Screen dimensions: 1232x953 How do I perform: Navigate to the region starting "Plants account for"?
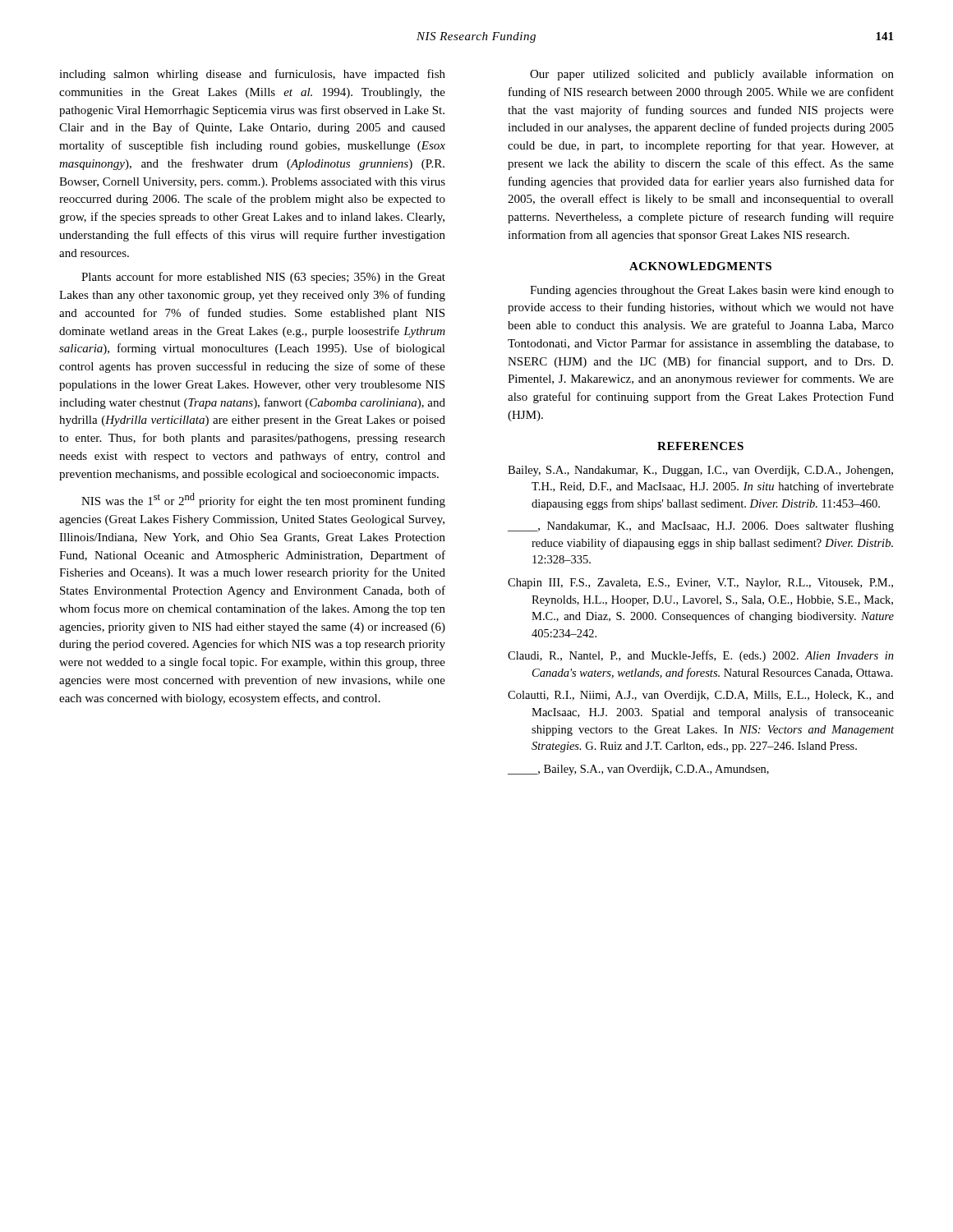(252, 376)
